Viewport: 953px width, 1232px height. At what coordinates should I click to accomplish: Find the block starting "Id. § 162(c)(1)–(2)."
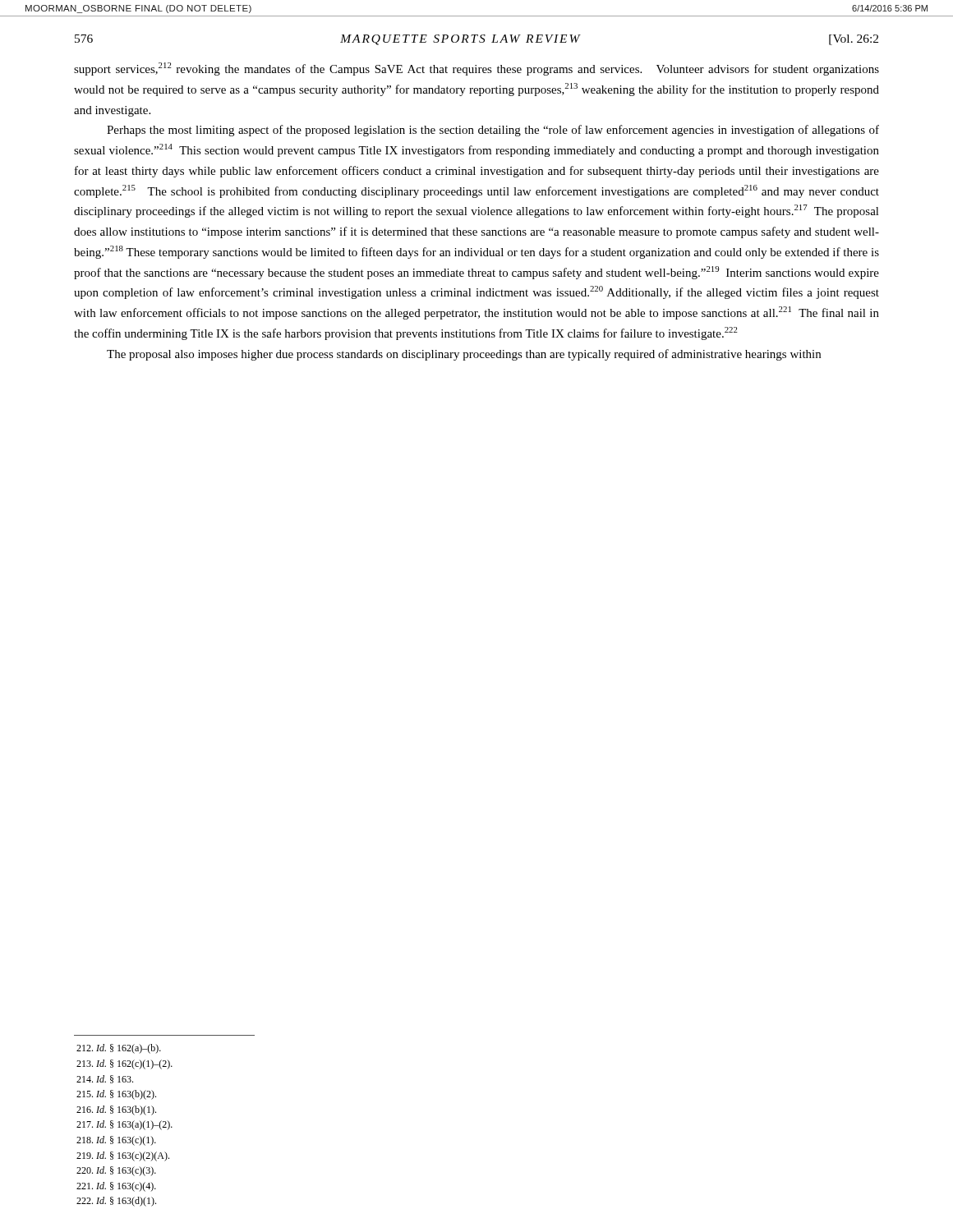(123, 1064)
